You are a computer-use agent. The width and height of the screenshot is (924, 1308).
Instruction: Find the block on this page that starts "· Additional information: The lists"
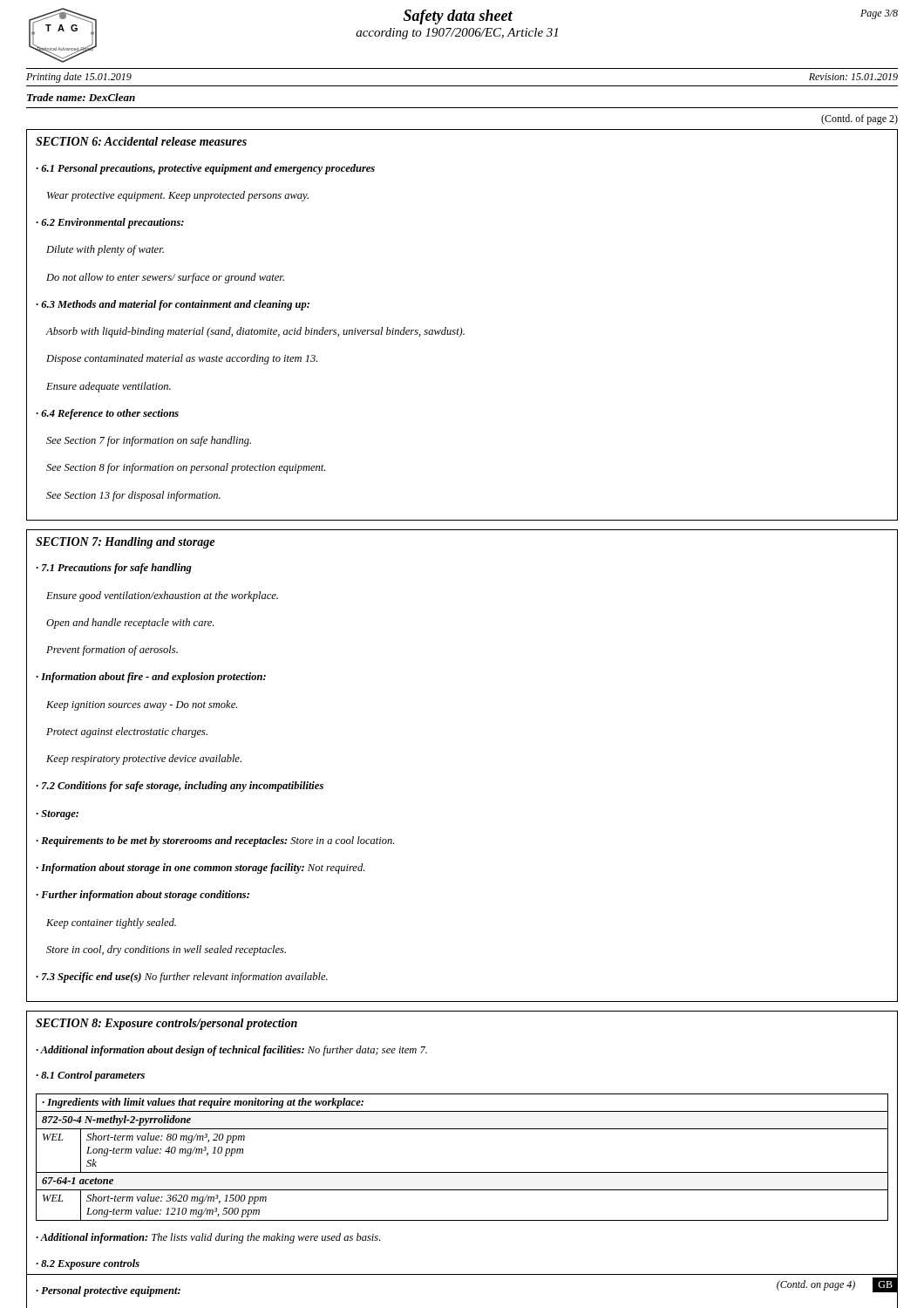(208, 1238)
